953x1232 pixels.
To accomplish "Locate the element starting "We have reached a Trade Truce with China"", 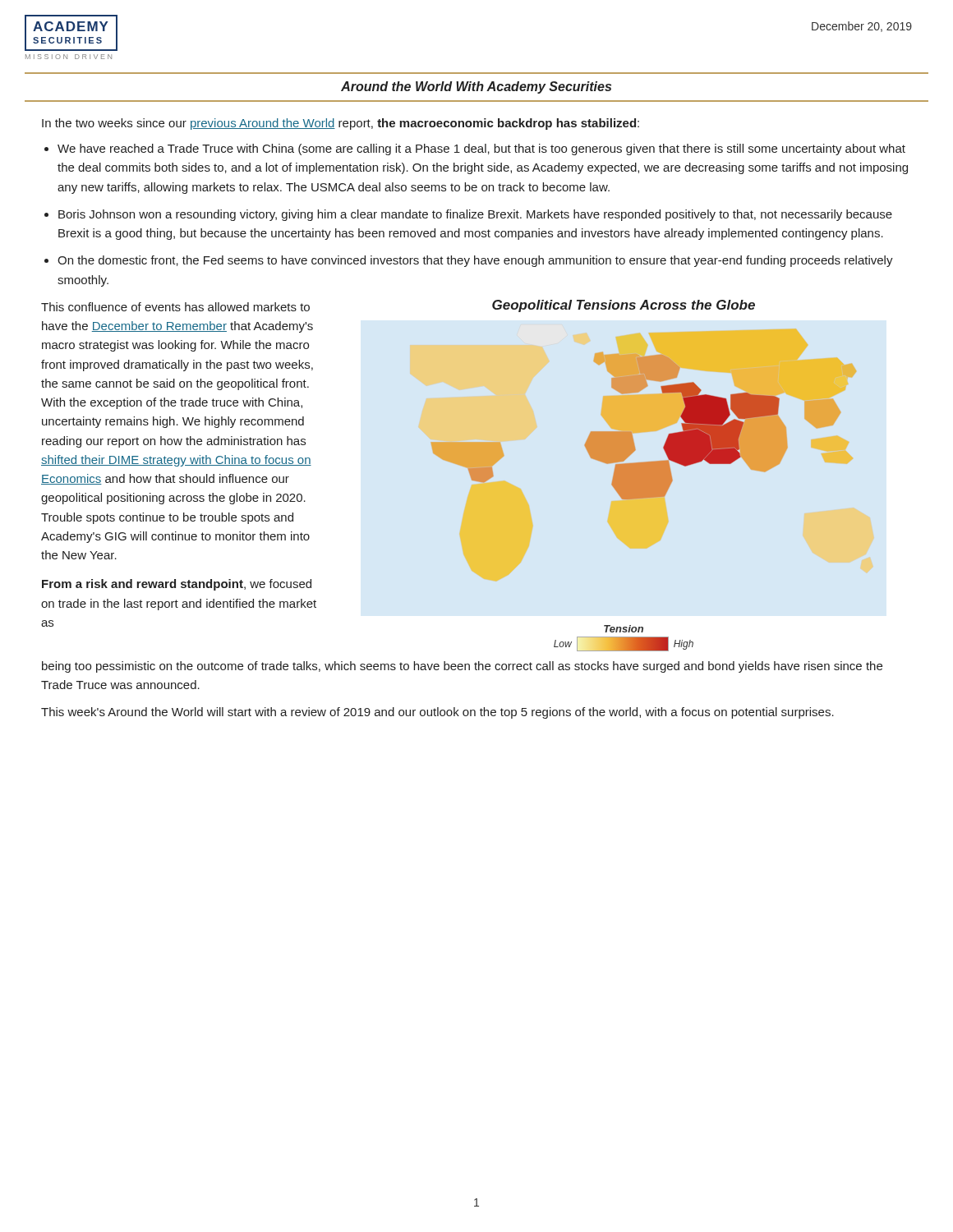I will (483, 167).
